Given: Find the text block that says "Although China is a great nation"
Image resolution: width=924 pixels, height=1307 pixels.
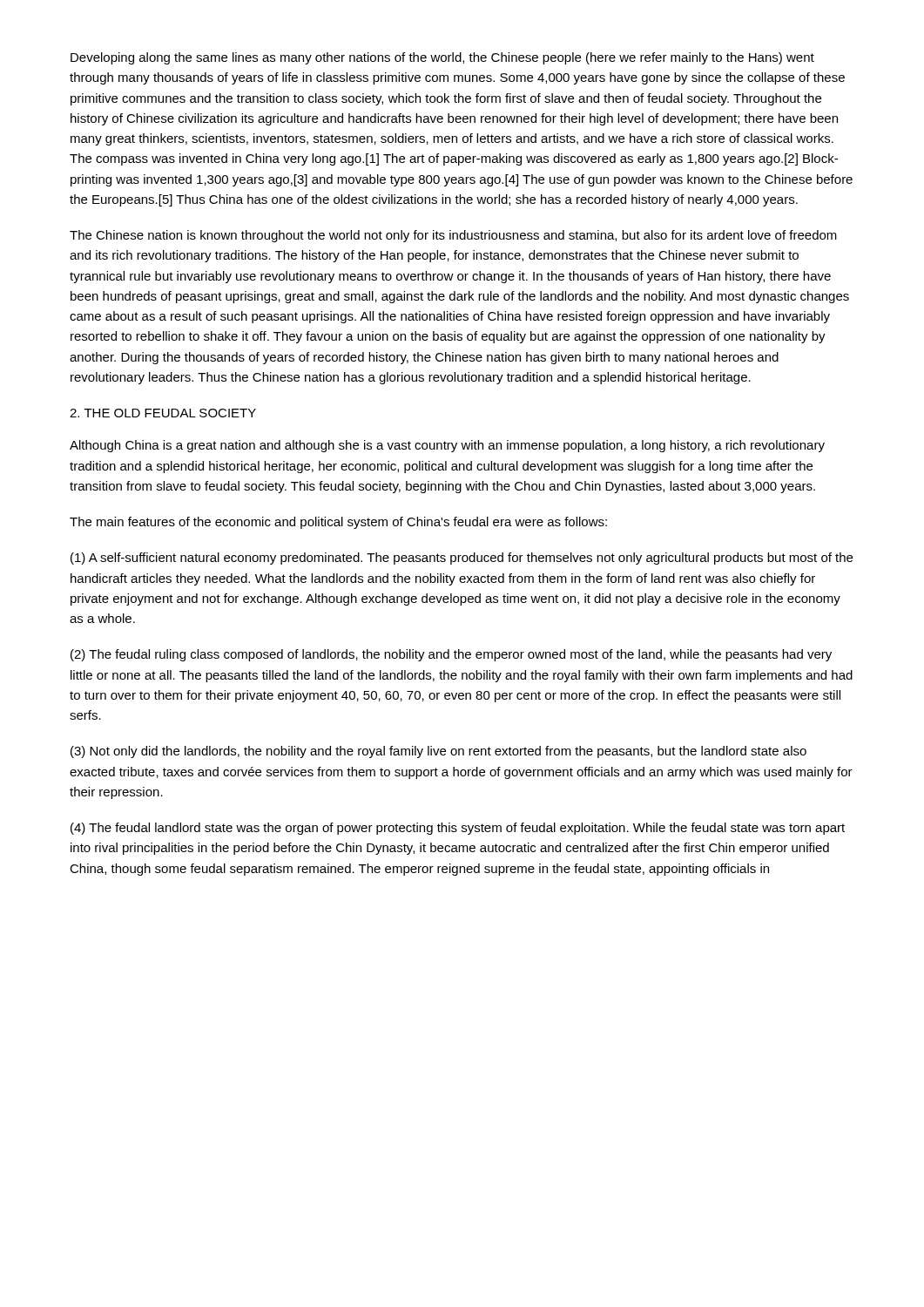Looking at the screenshot, I should (x=447, y=465).
